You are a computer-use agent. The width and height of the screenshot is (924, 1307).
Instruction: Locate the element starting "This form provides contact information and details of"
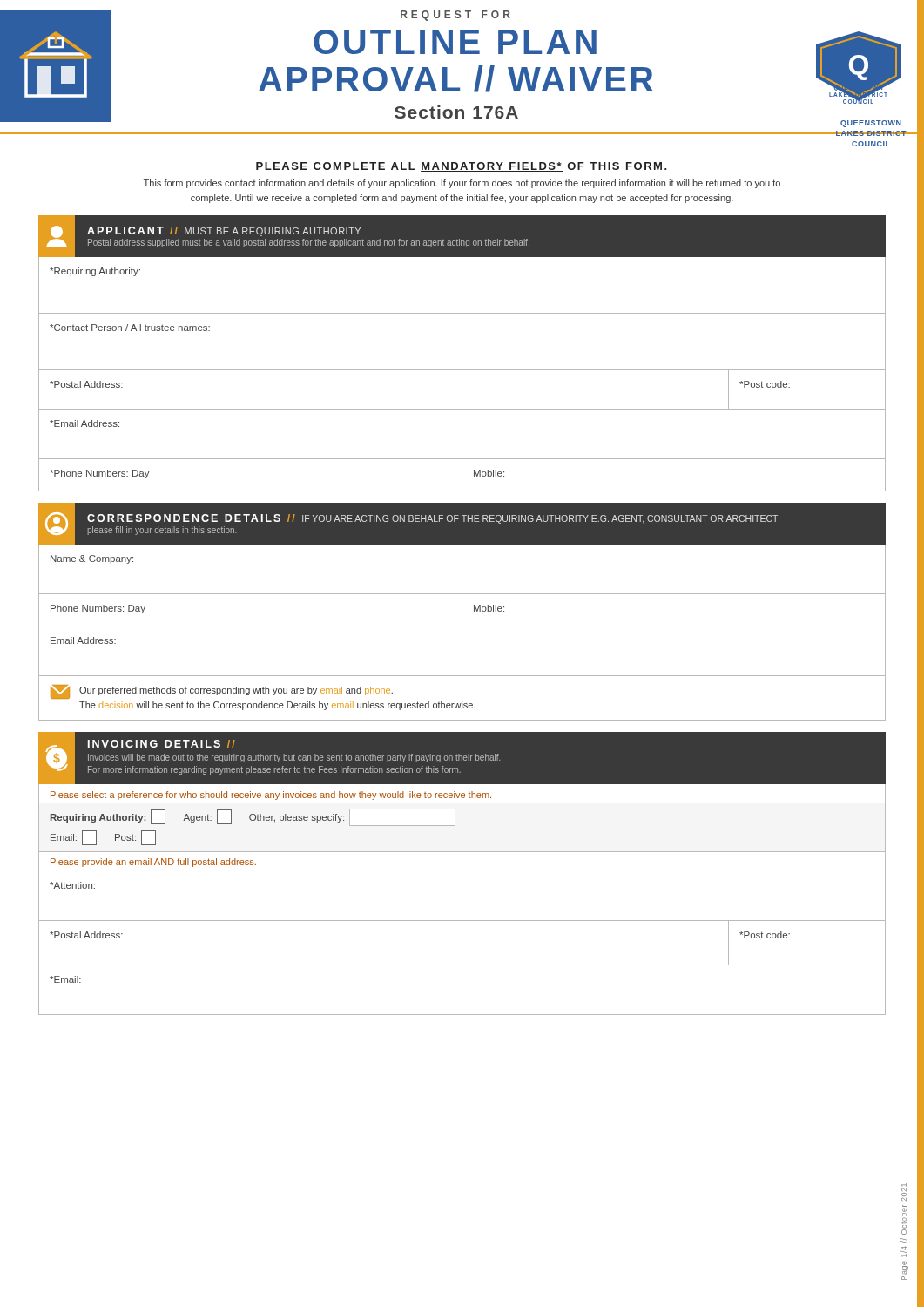click(462, 191)
